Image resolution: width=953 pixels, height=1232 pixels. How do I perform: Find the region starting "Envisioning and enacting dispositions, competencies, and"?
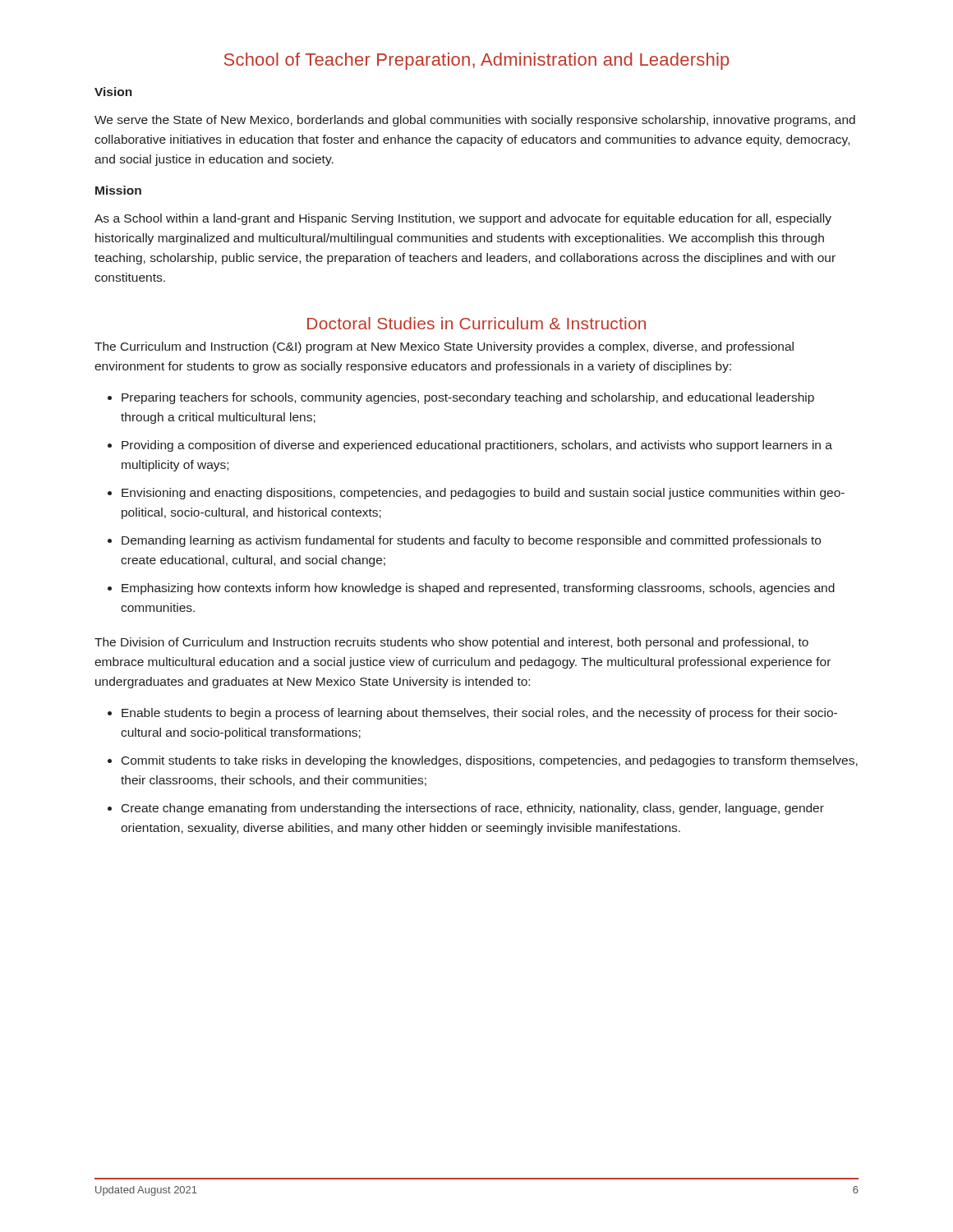490,503
